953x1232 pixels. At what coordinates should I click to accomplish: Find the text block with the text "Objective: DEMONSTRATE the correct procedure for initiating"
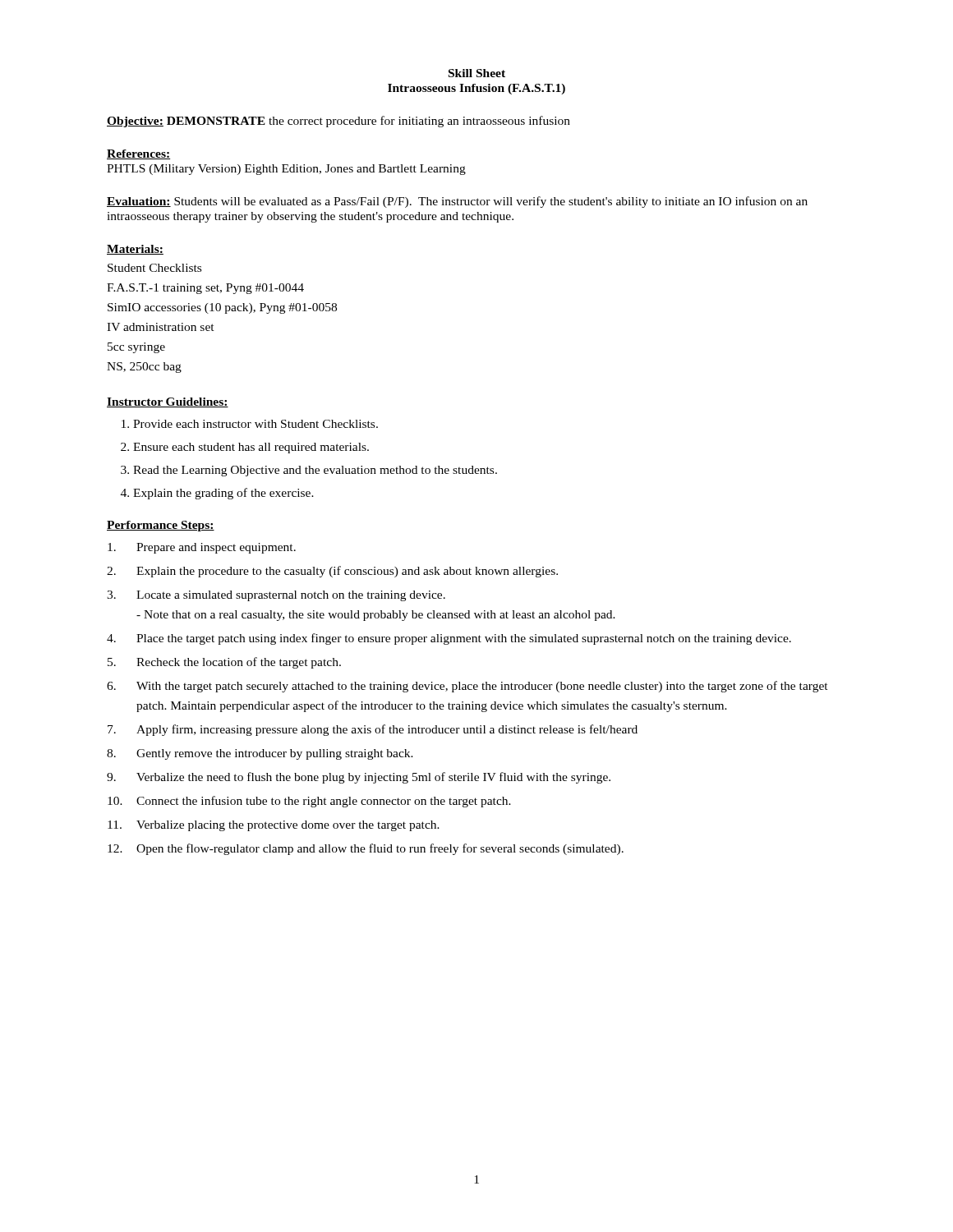pyautogui.click(x=339, y=120)
